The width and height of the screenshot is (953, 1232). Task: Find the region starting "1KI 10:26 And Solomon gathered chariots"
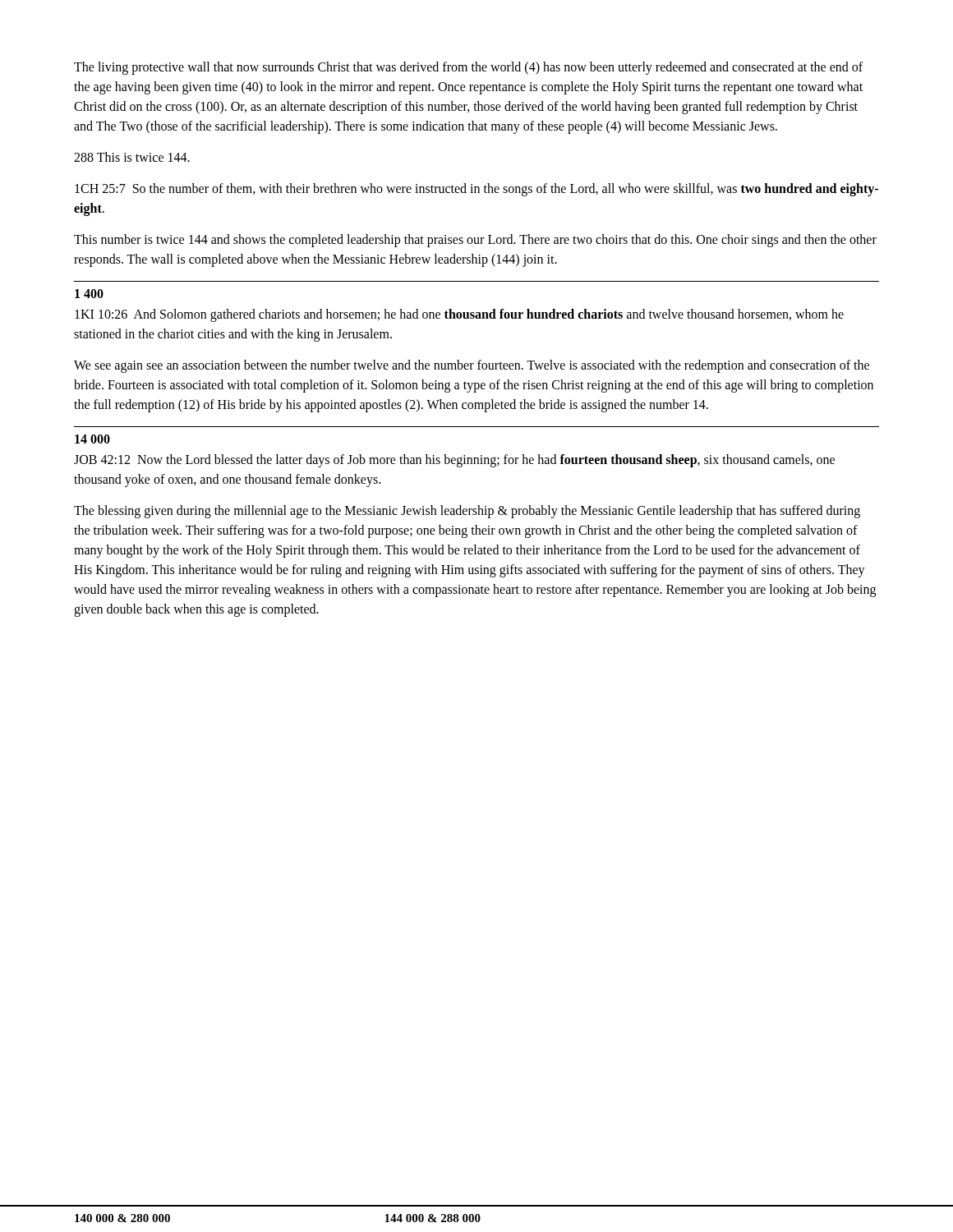pyautogui.click(x=459, y=324)
